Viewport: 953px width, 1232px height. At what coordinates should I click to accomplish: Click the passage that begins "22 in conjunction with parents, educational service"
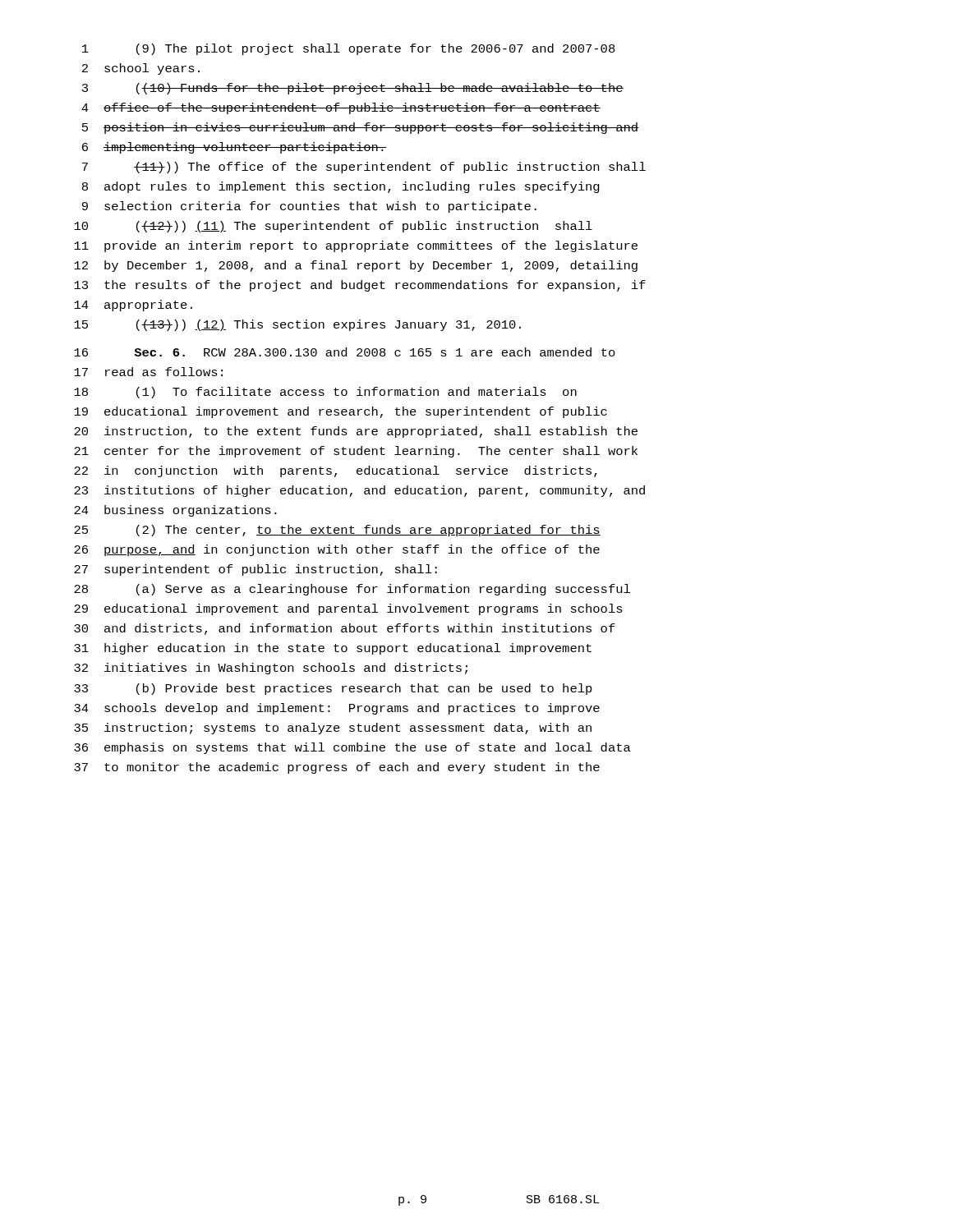point(325,472)
